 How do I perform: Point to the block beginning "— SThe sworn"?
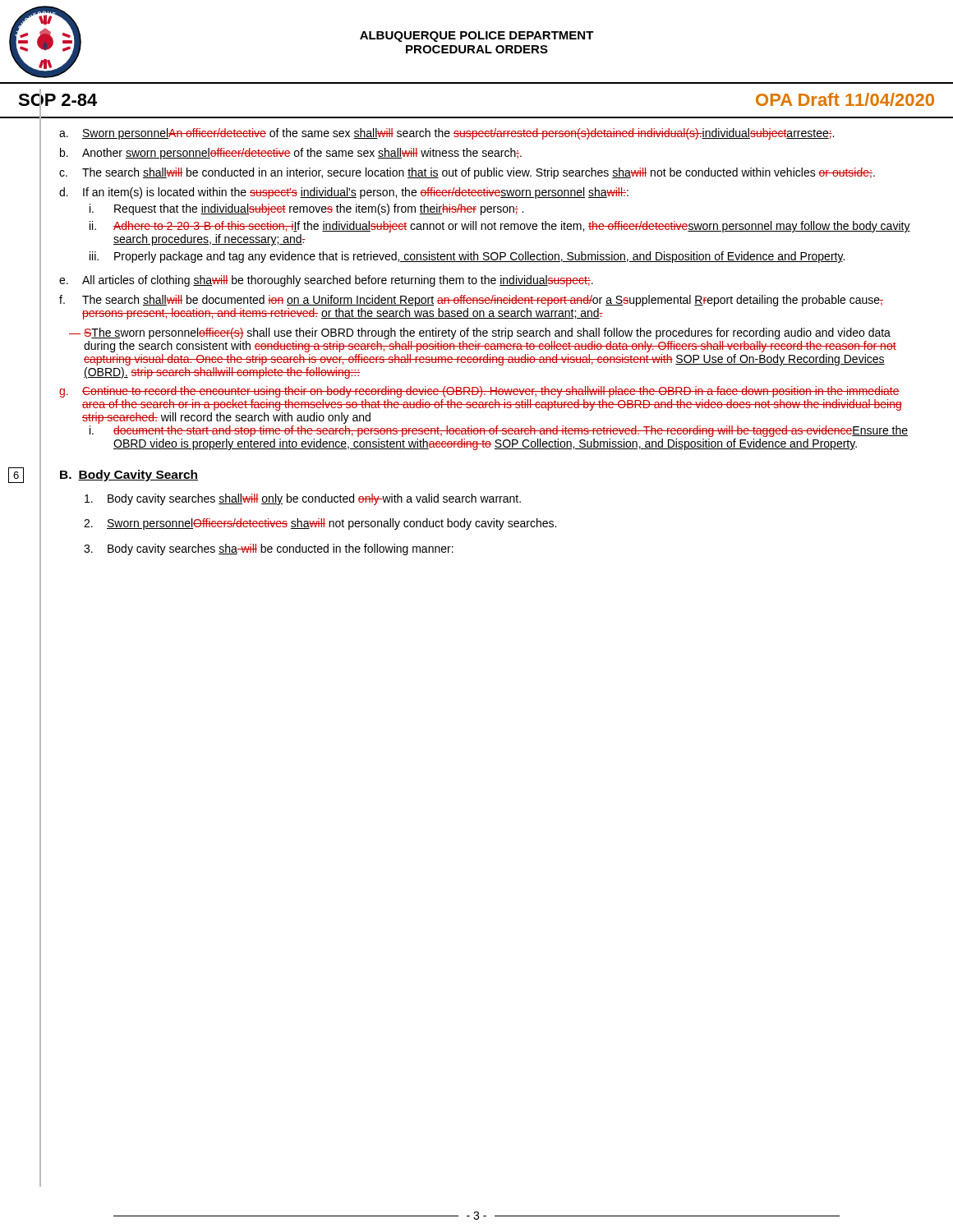pos(495,352)
